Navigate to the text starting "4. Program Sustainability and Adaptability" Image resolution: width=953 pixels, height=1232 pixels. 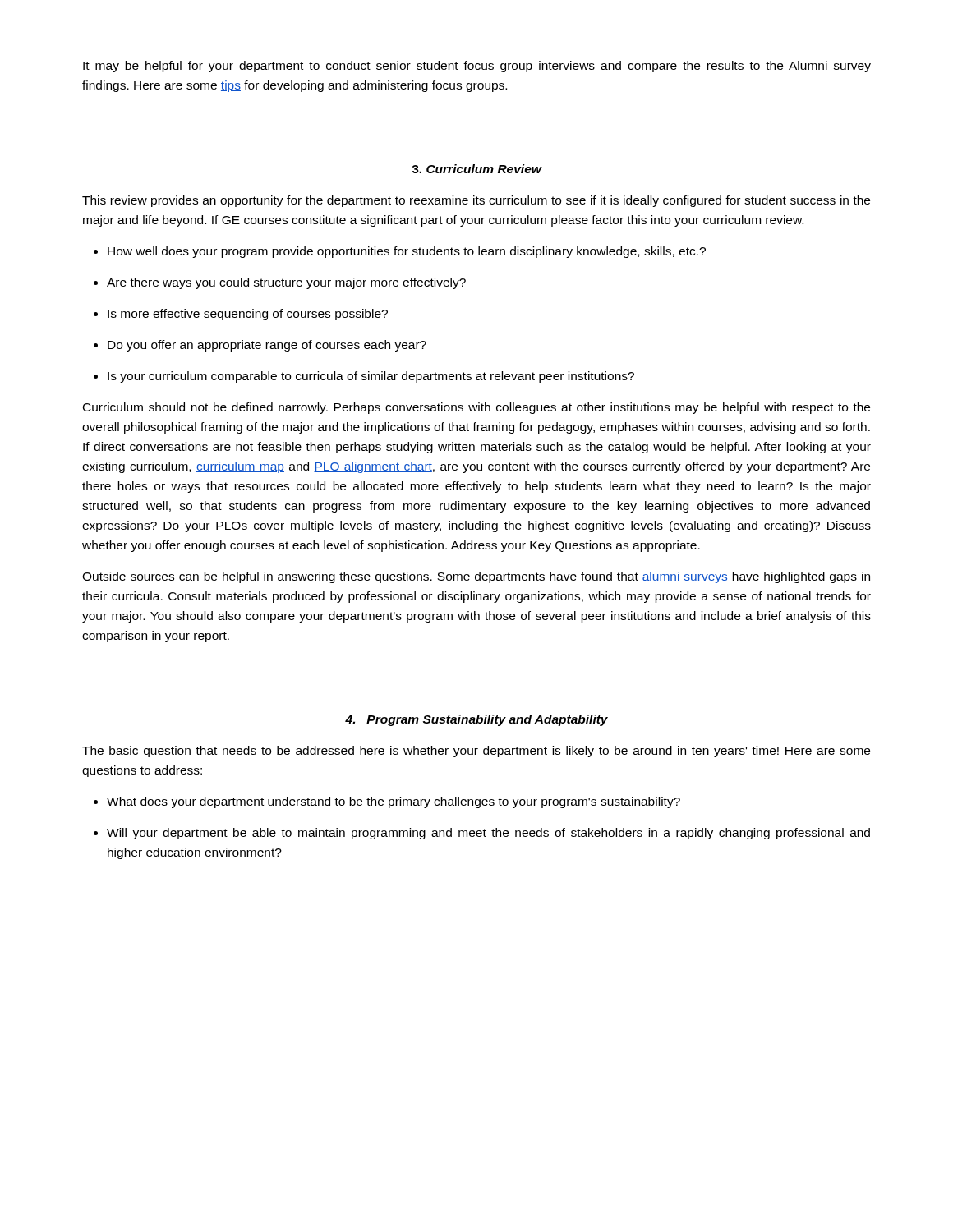[x=476, y=720]
